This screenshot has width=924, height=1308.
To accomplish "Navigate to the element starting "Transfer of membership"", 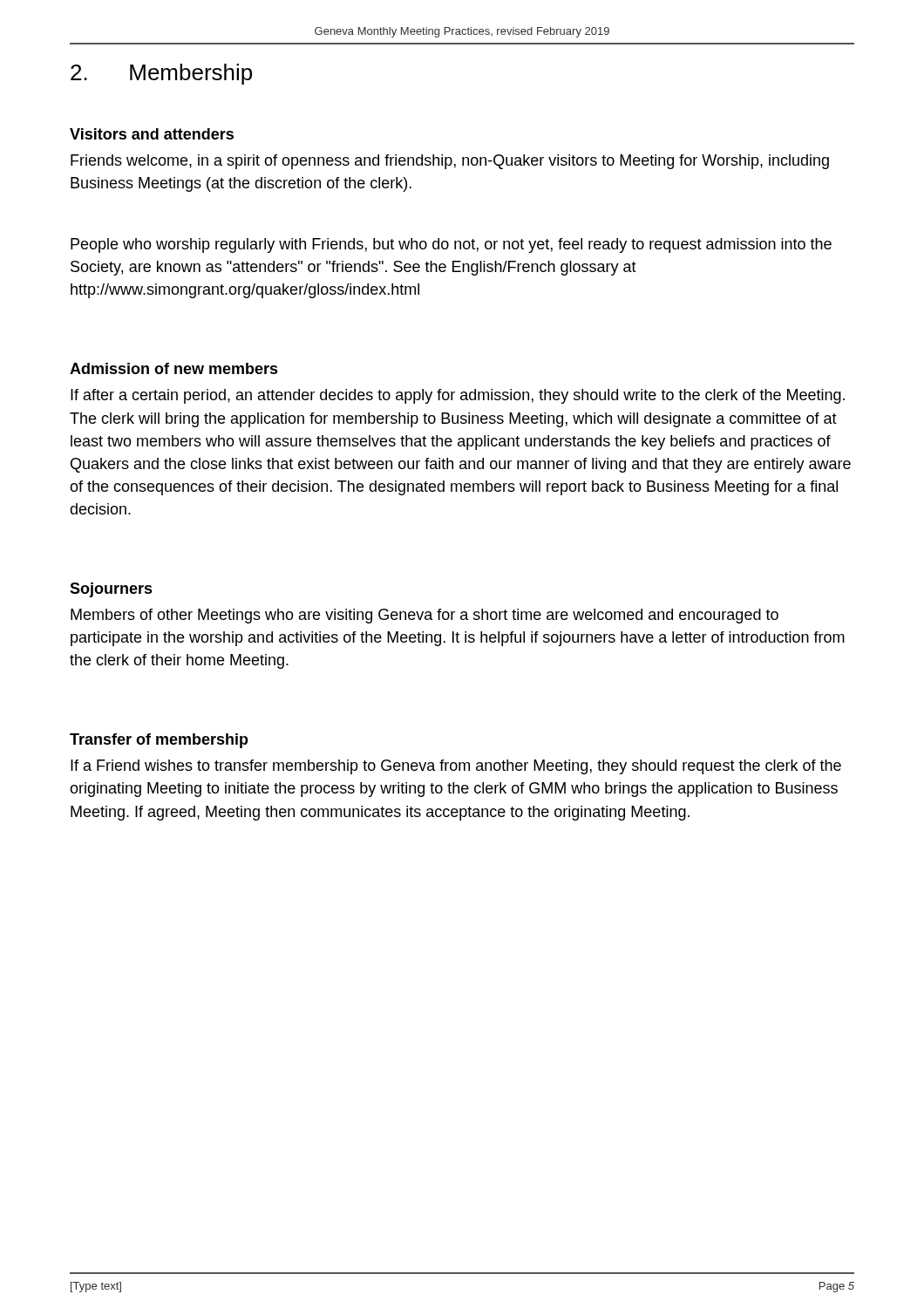I will pos(159,740).
